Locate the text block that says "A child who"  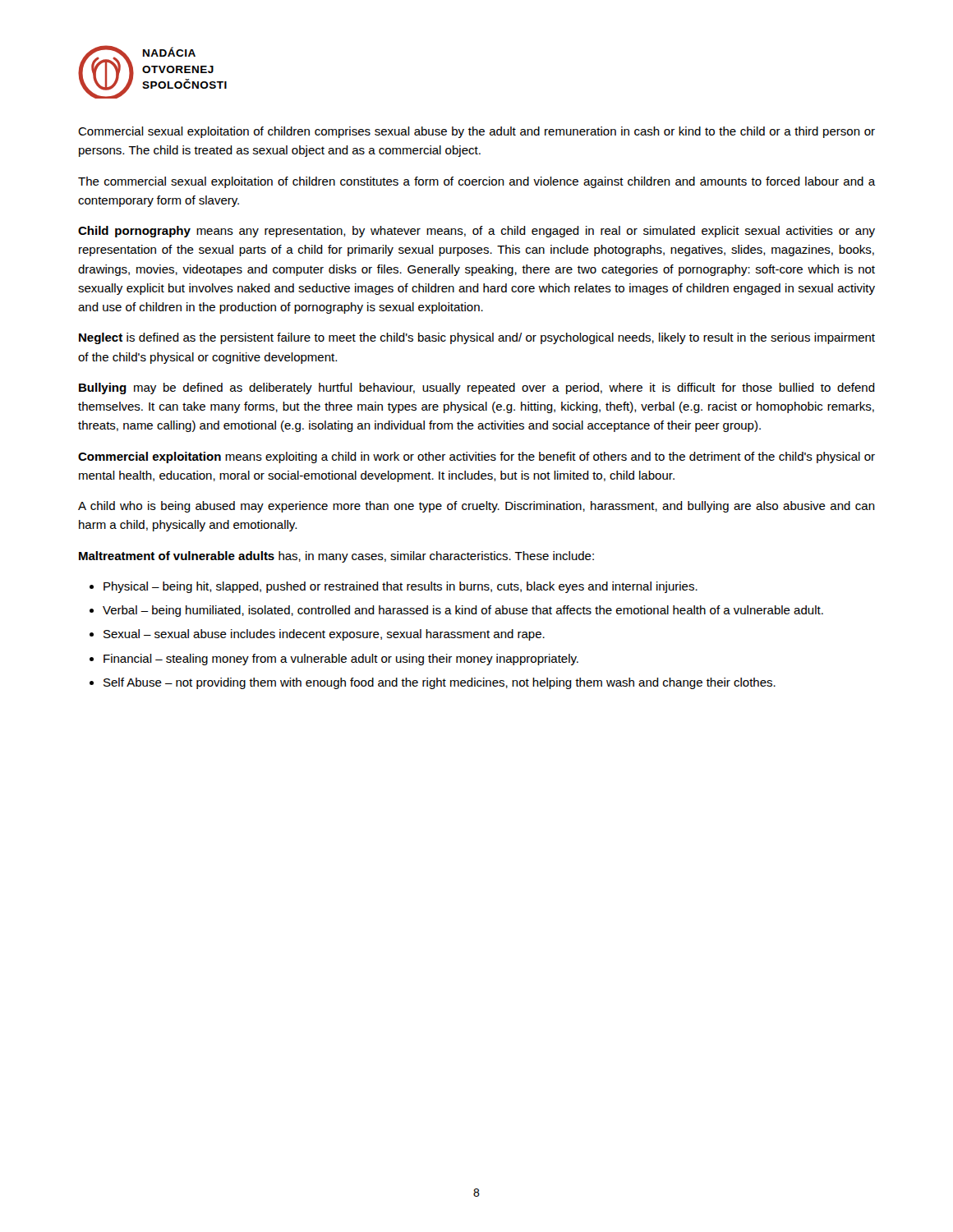(x=476, y=515)
